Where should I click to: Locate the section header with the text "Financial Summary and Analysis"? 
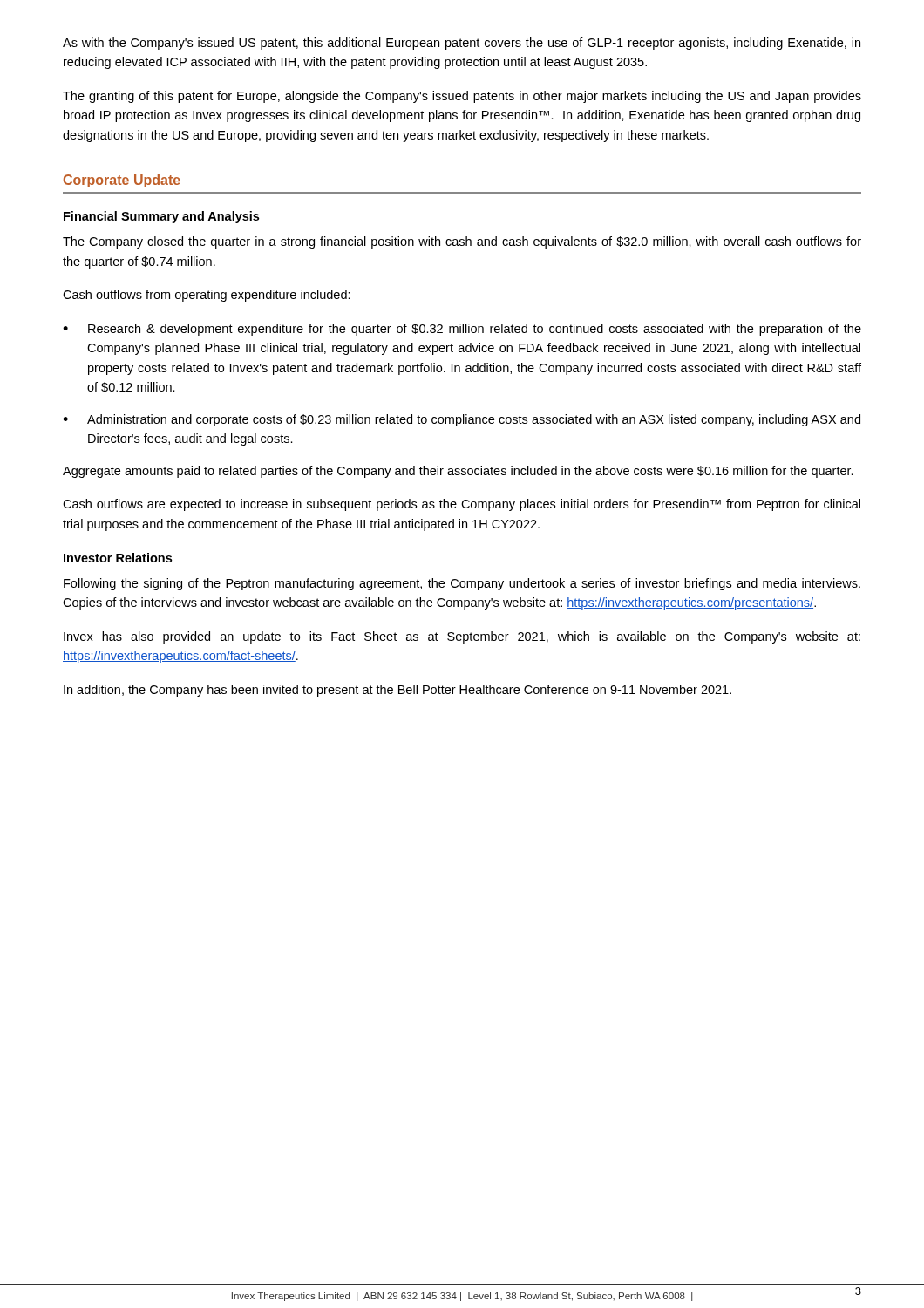(161, 217)
